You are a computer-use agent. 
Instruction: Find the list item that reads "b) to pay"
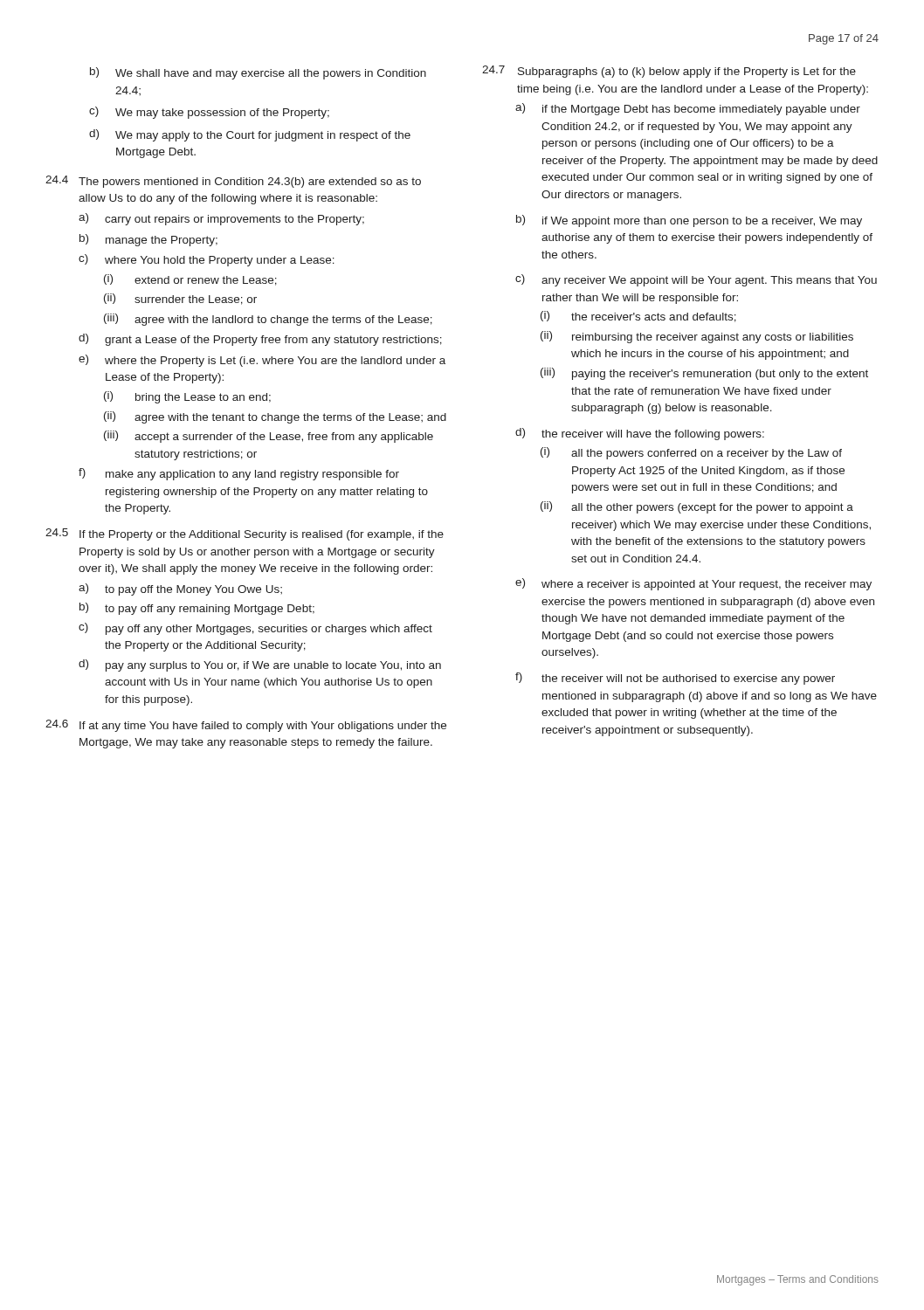(x=197, y=609)
